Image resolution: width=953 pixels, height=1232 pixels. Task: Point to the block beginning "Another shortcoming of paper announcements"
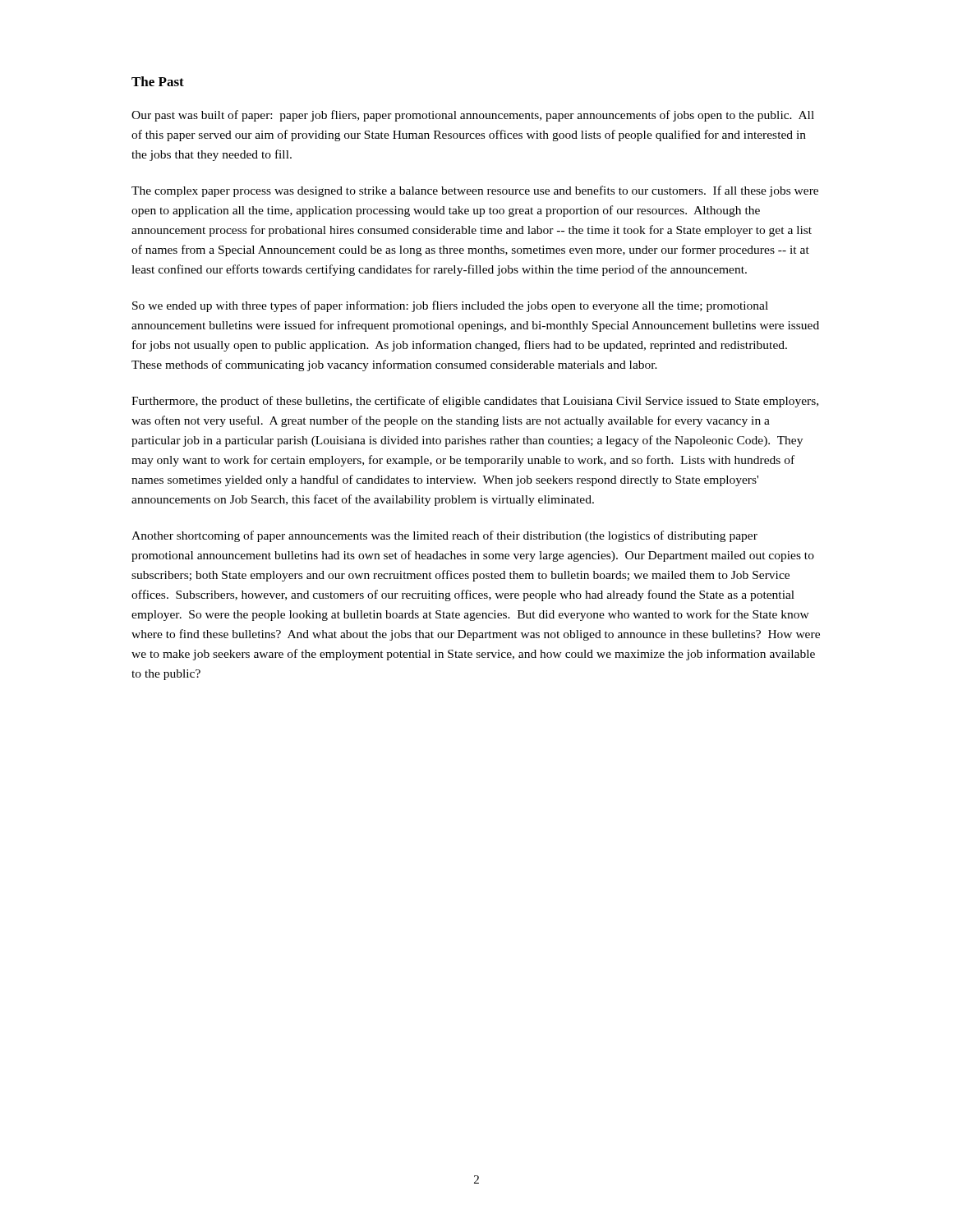pos(476,604)
